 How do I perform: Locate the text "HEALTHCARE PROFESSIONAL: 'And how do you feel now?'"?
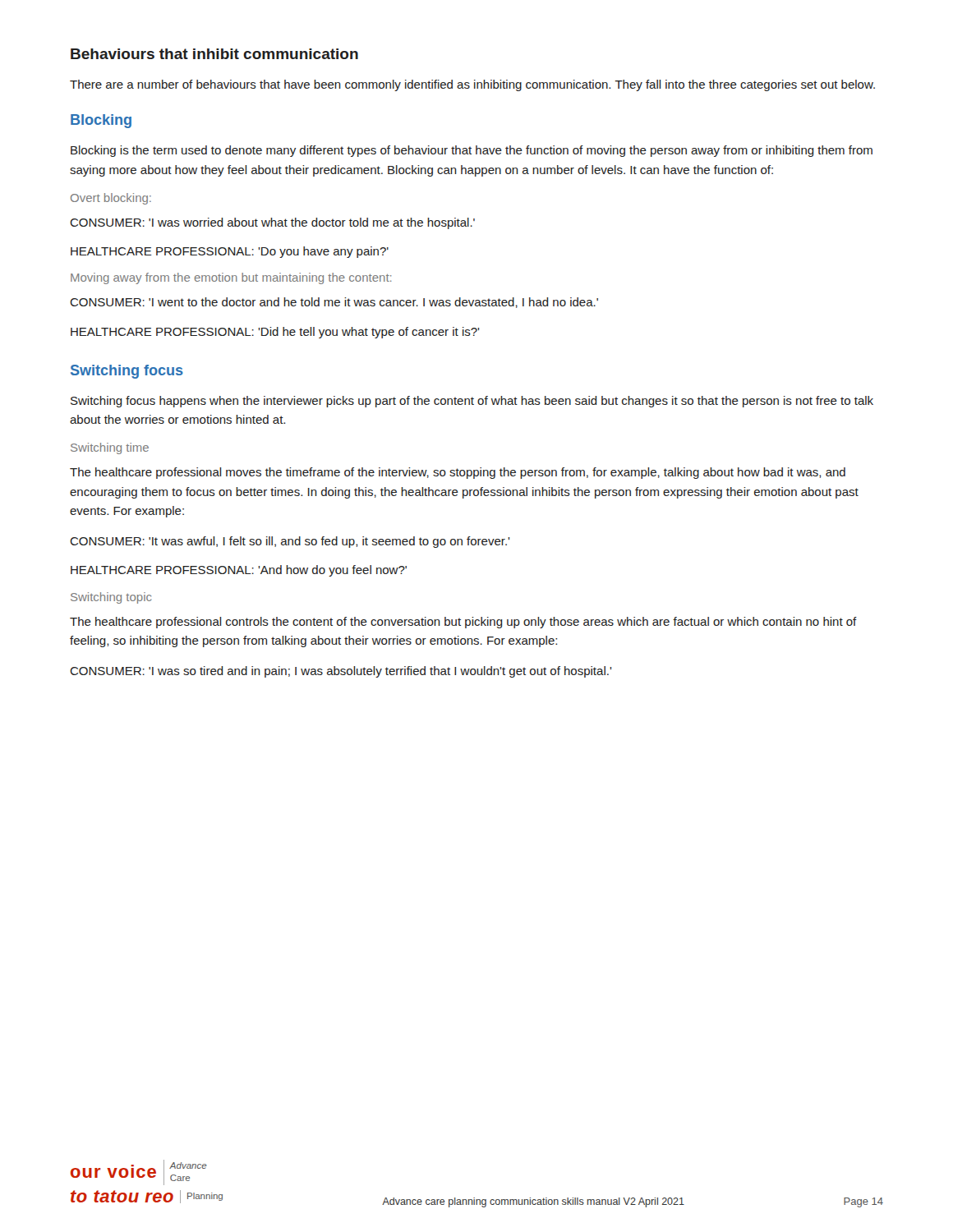click(239, 570)
